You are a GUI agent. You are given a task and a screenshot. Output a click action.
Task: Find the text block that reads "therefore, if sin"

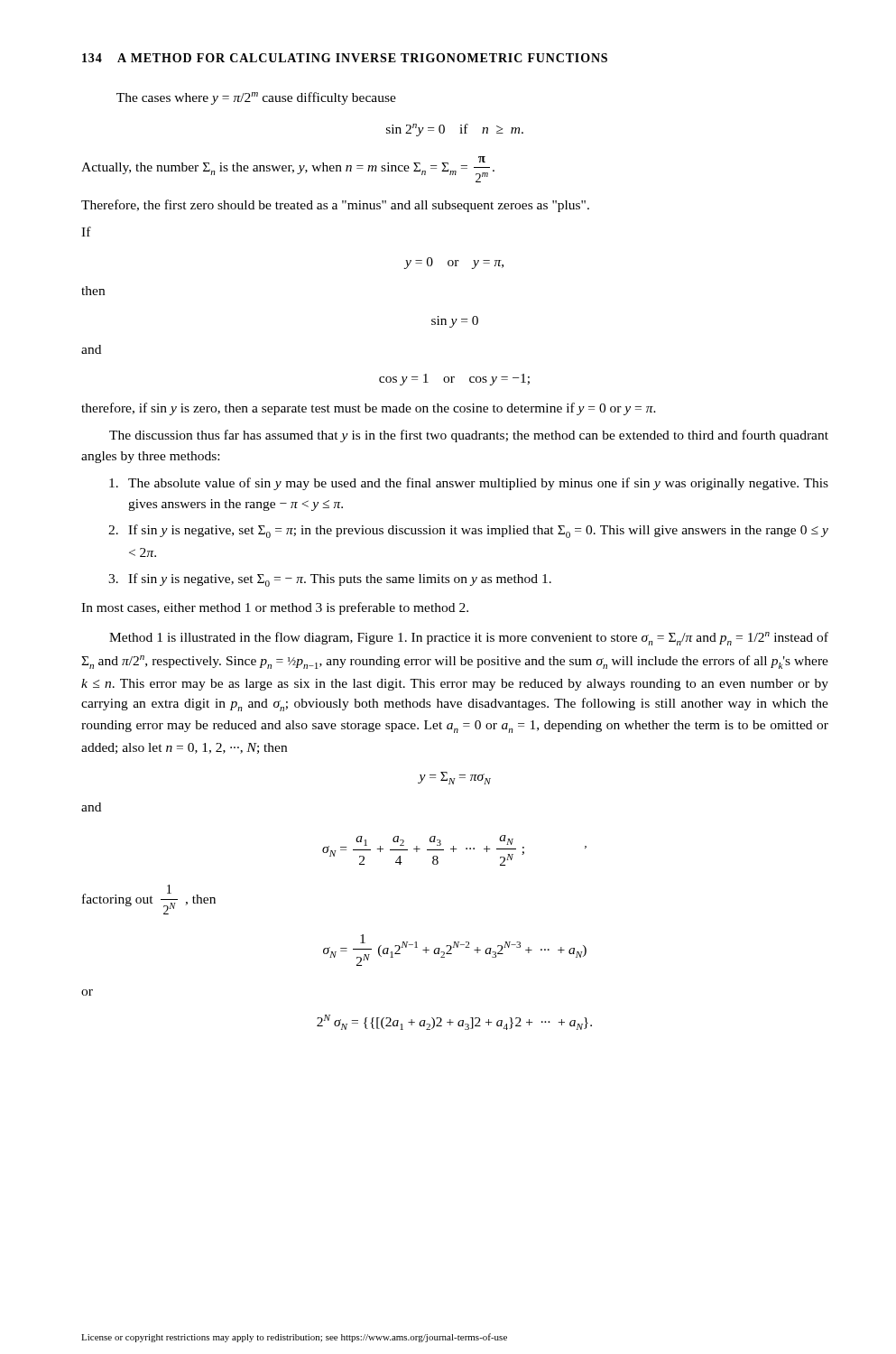pos(369,407)
